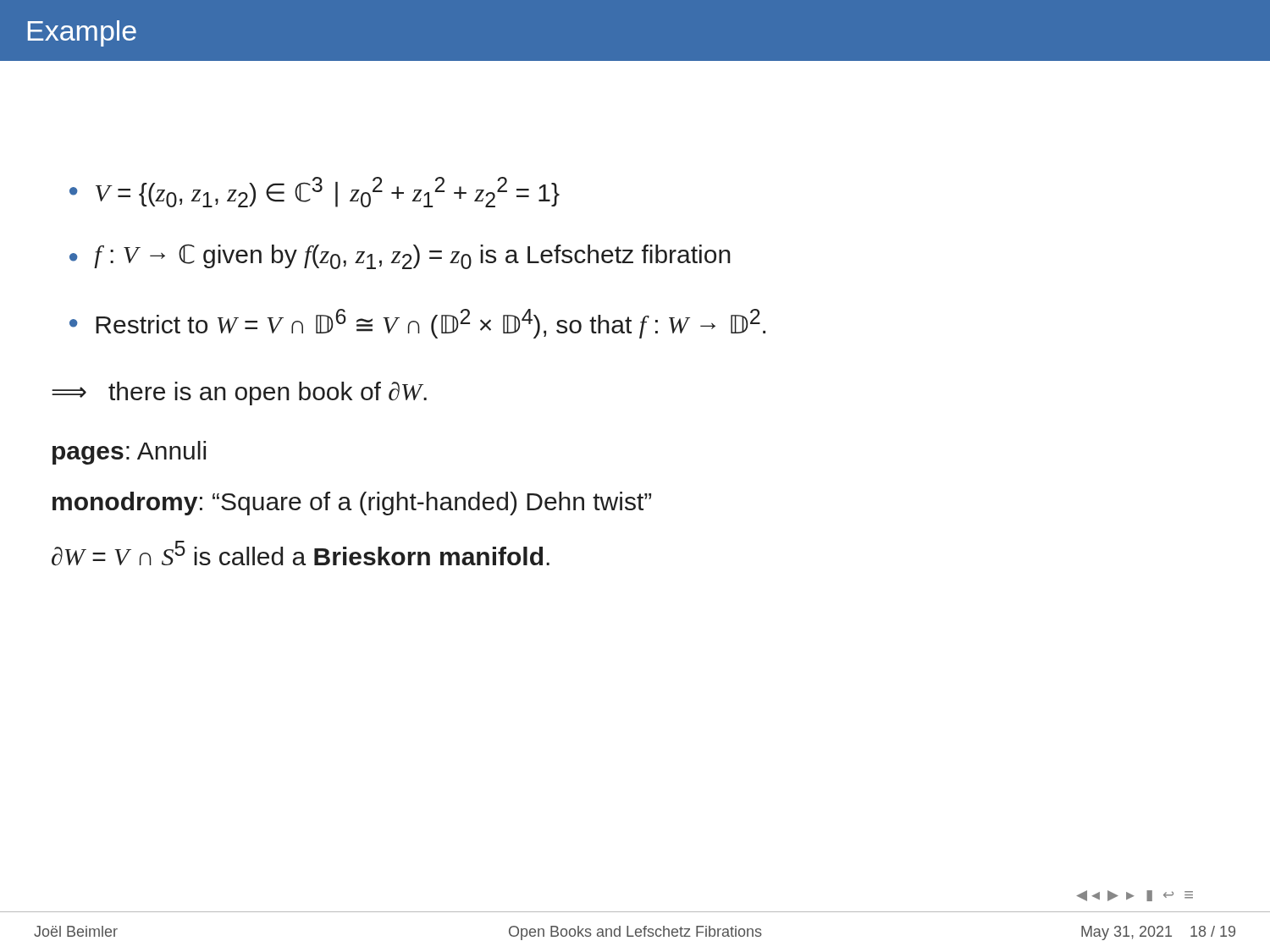1270x952 pixels.
Task: Click on the text block with the text "⟹ there is an"
Action: [240, 391]
